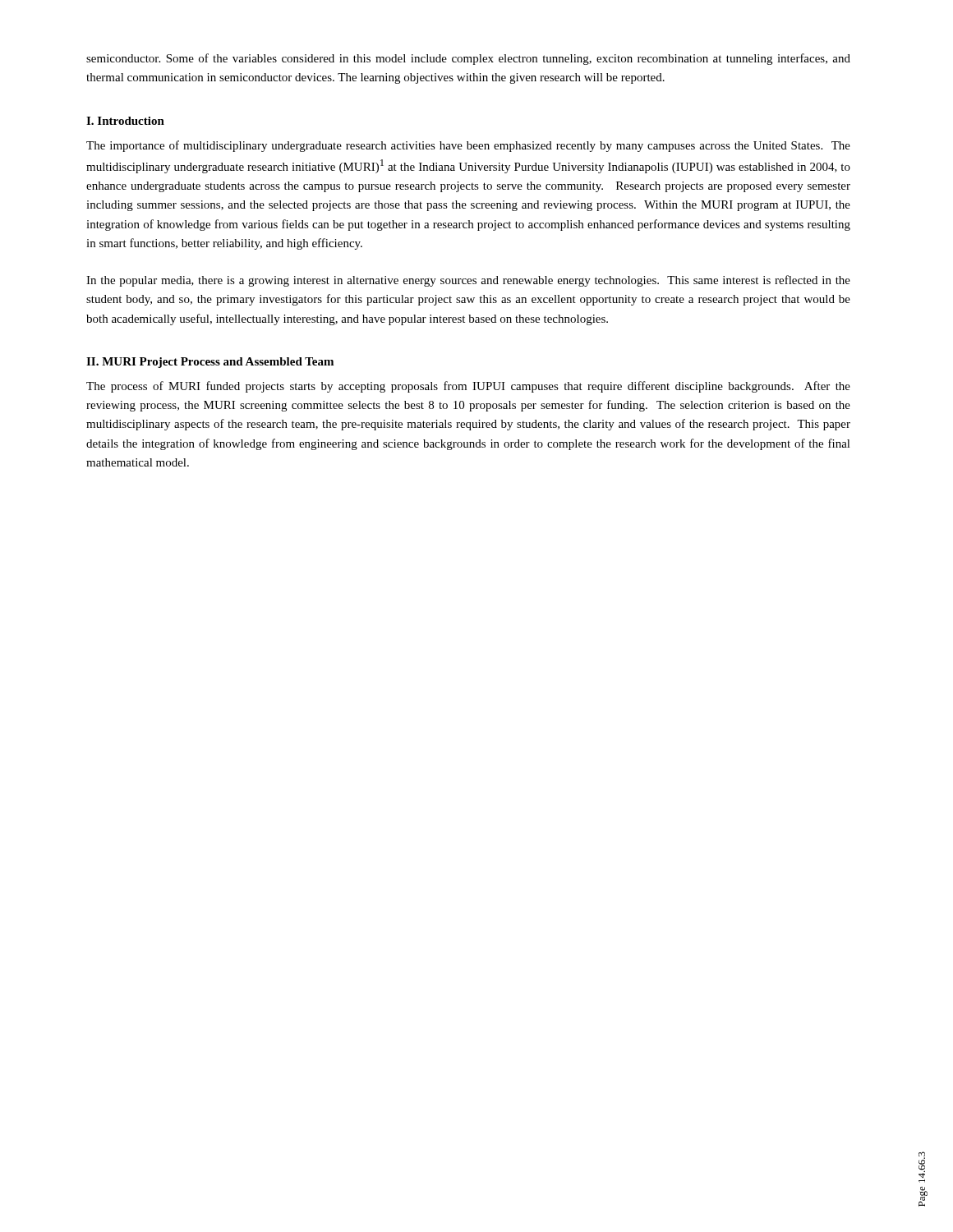953x1232 pixels.
Task: Locate the text block with the text "The importance of multidisciplinary undergraduate research"
Action: point(468,194)
